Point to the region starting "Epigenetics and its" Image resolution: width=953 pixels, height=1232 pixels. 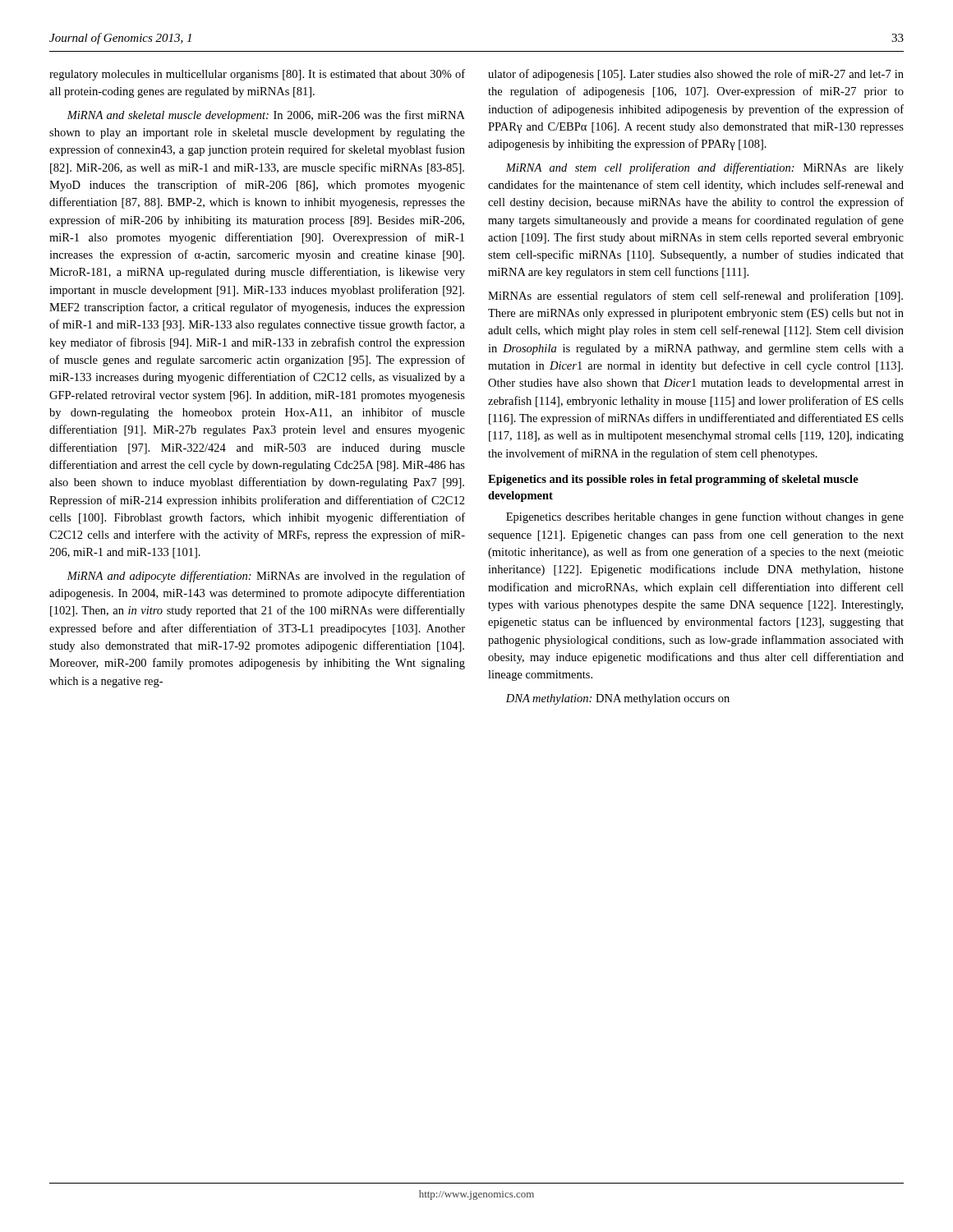tap(673, 487)
